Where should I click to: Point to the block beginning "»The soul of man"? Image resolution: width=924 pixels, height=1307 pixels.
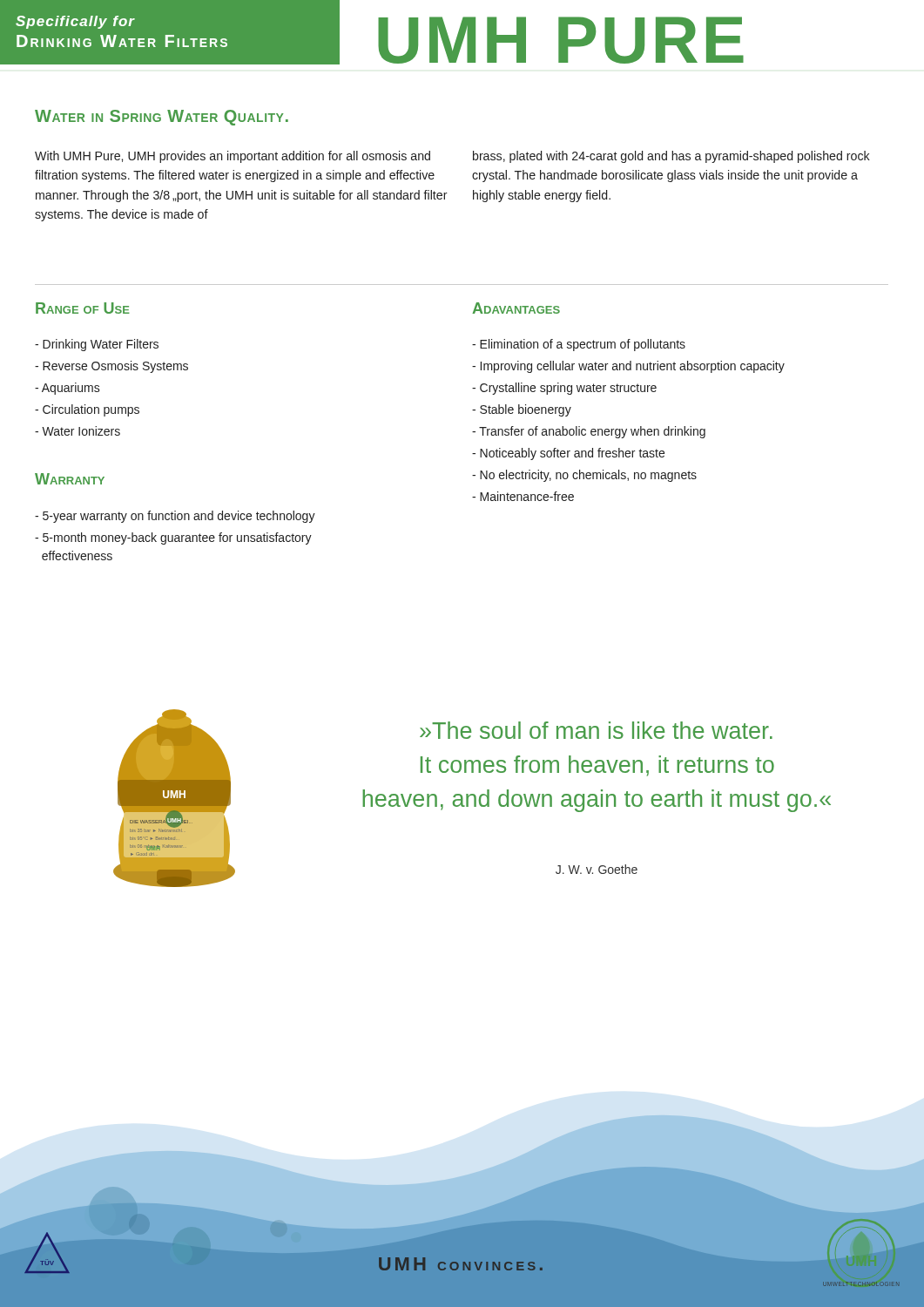coord(597,765)
